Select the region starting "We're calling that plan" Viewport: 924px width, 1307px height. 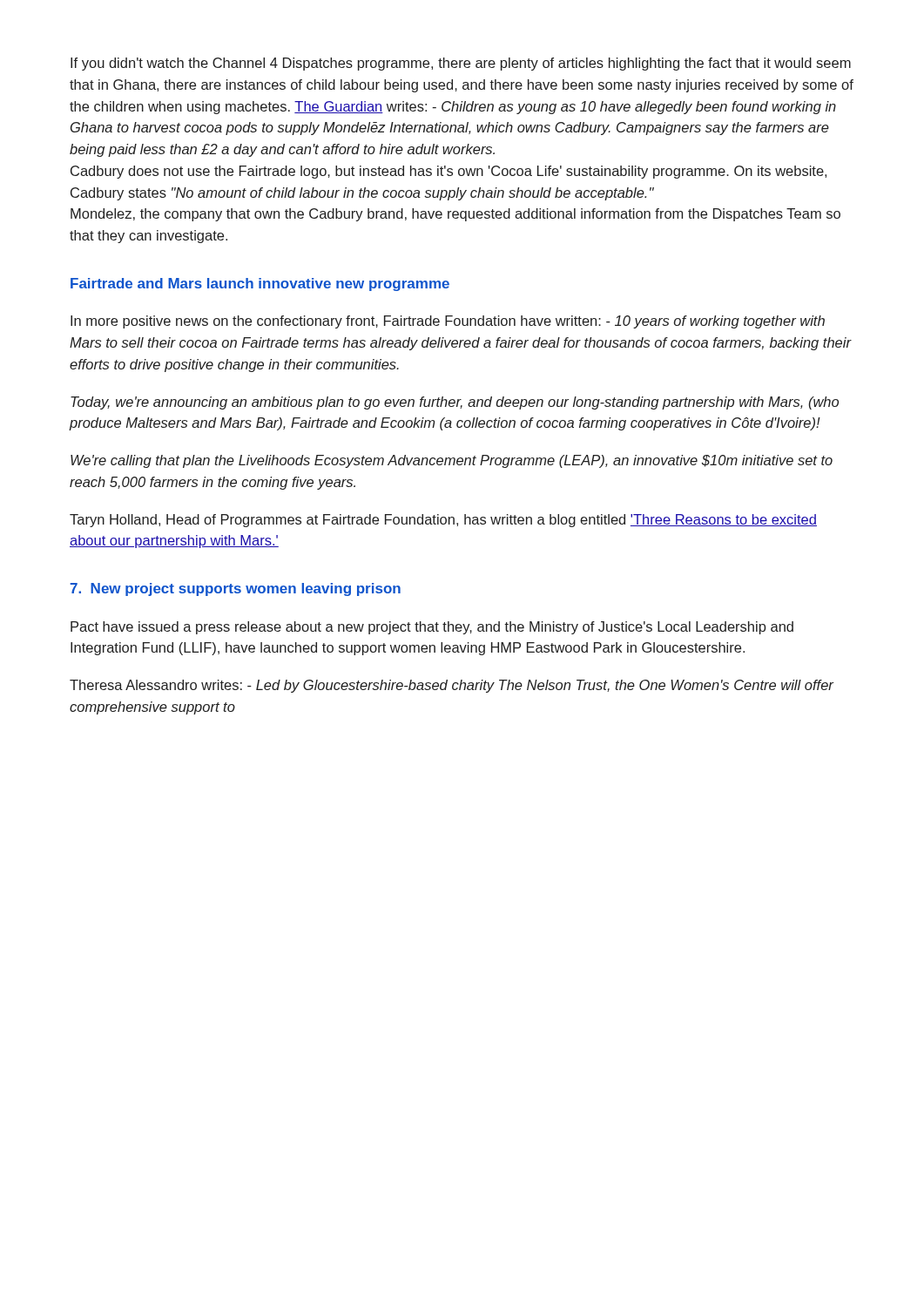pos(462,471)
